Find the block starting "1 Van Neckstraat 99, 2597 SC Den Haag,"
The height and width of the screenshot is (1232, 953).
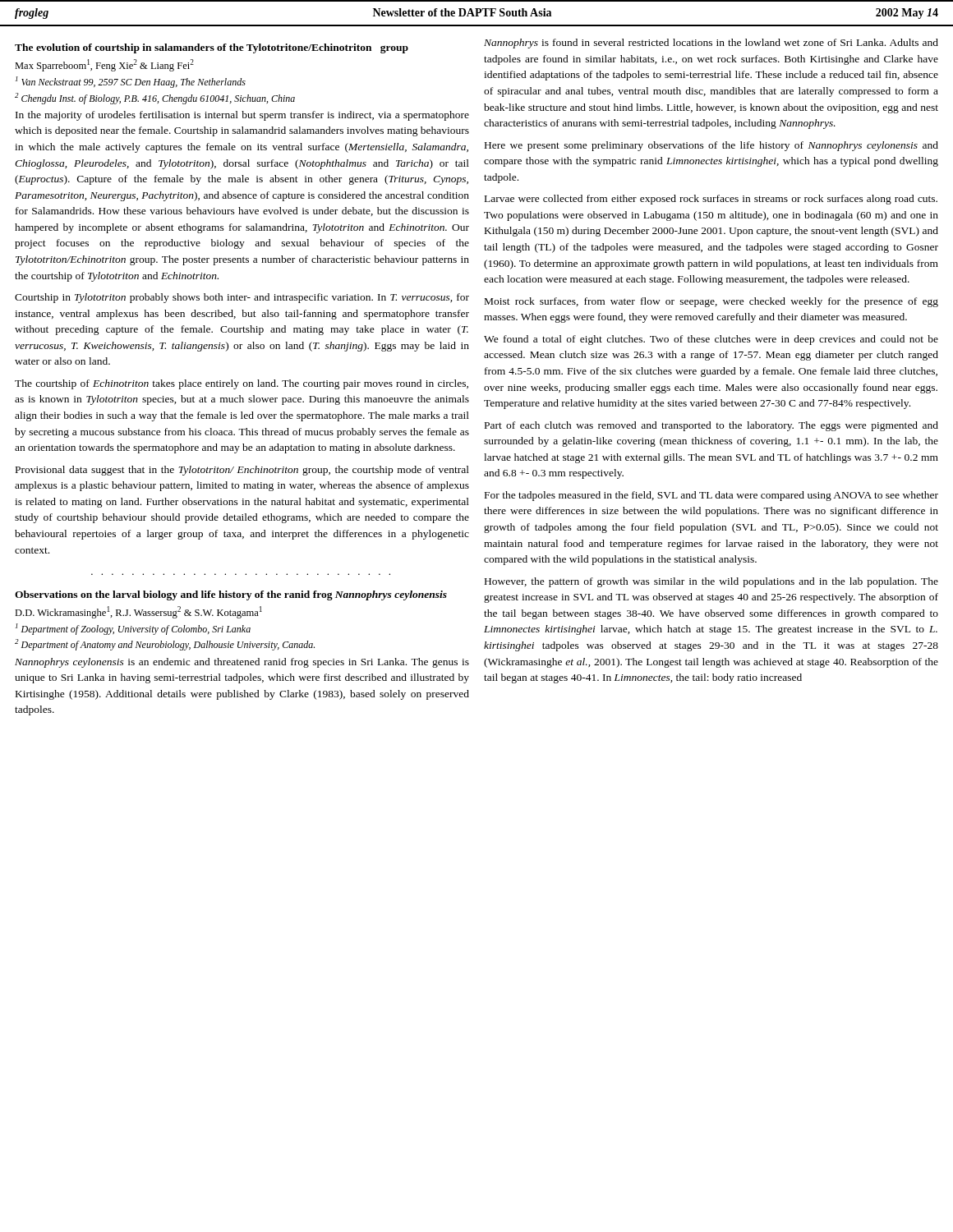(x=155, y=89)
